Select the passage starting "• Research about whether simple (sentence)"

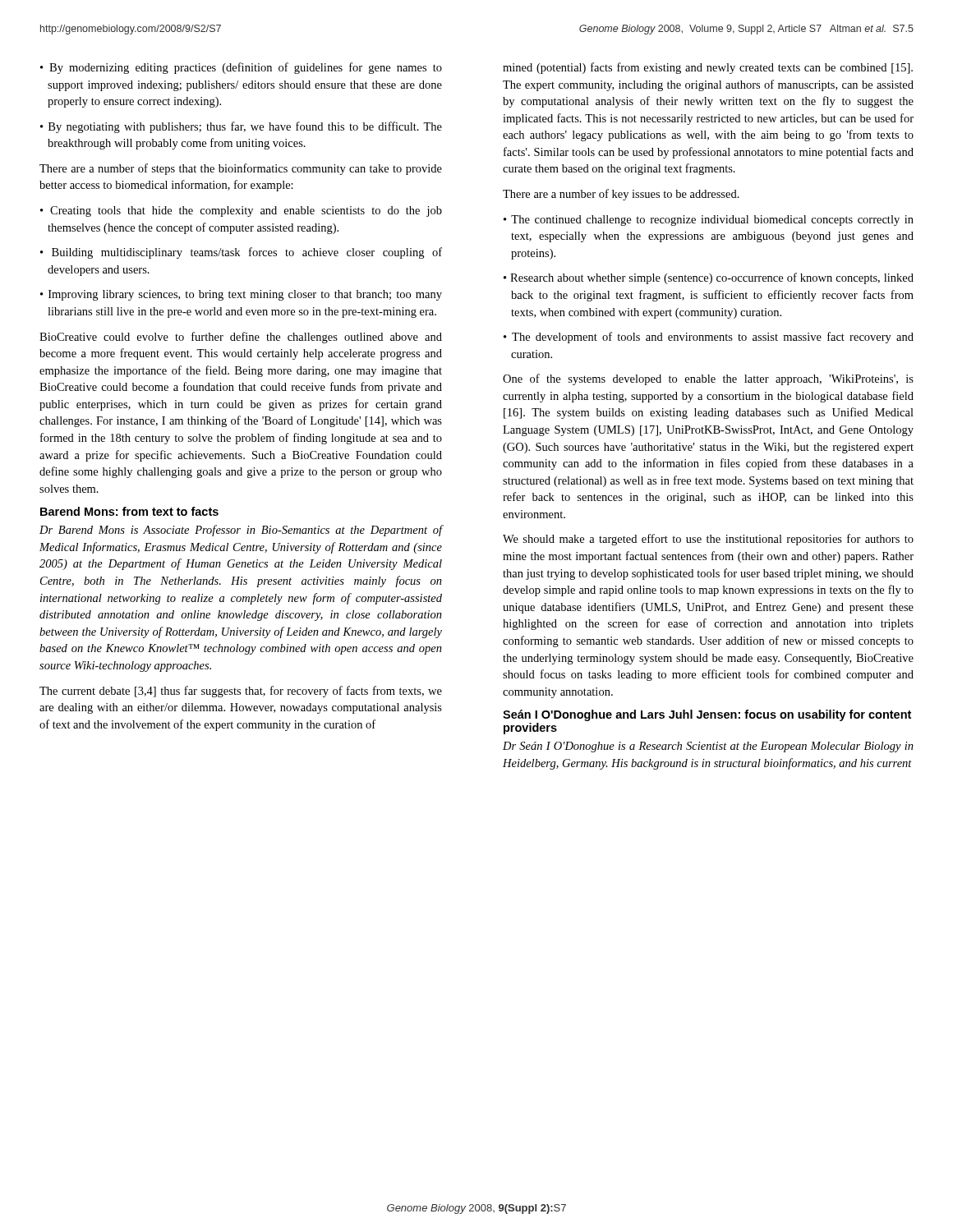[708, 295]
